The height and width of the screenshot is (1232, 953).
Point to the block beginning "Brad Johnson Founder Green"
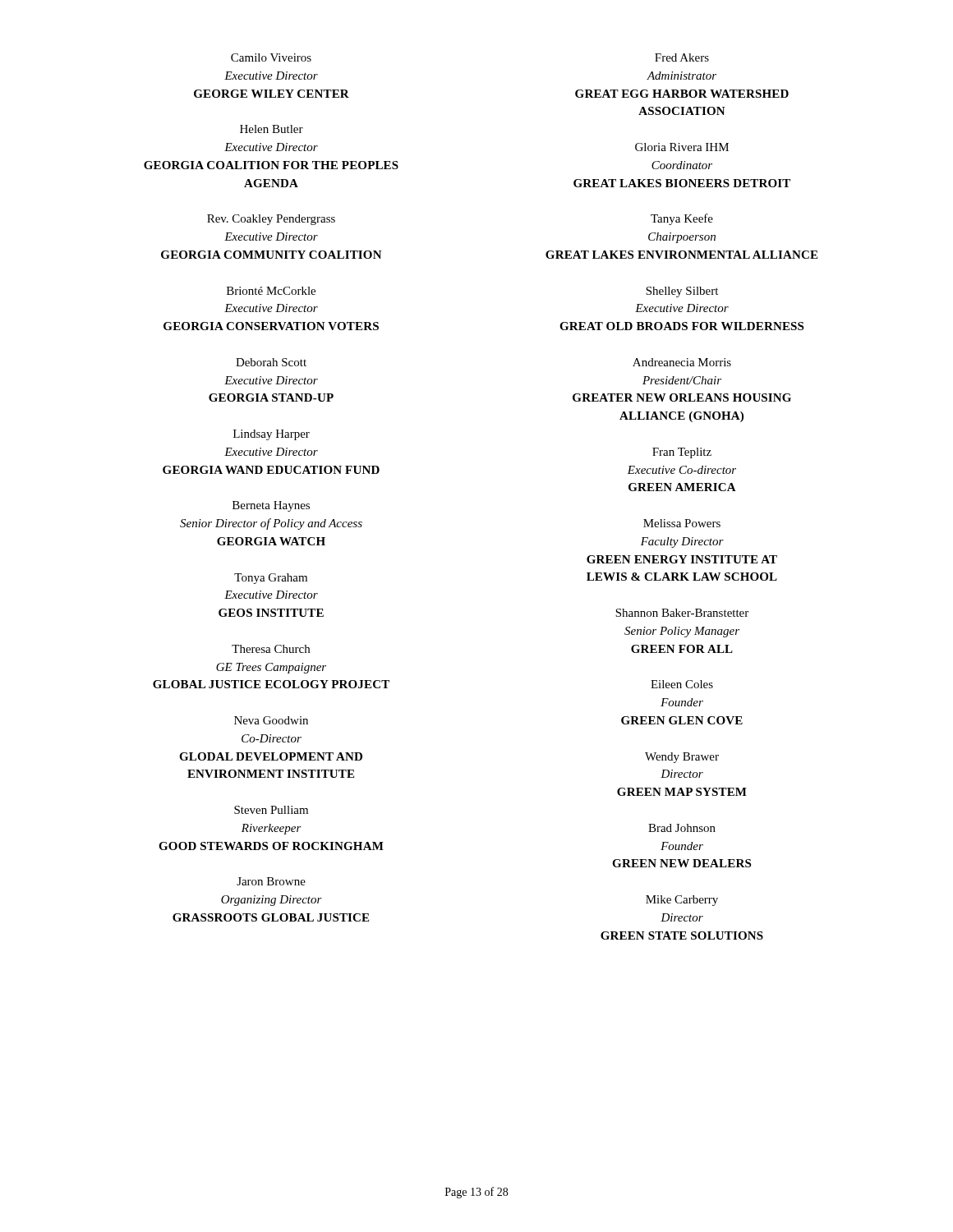(x=682, y=846)
